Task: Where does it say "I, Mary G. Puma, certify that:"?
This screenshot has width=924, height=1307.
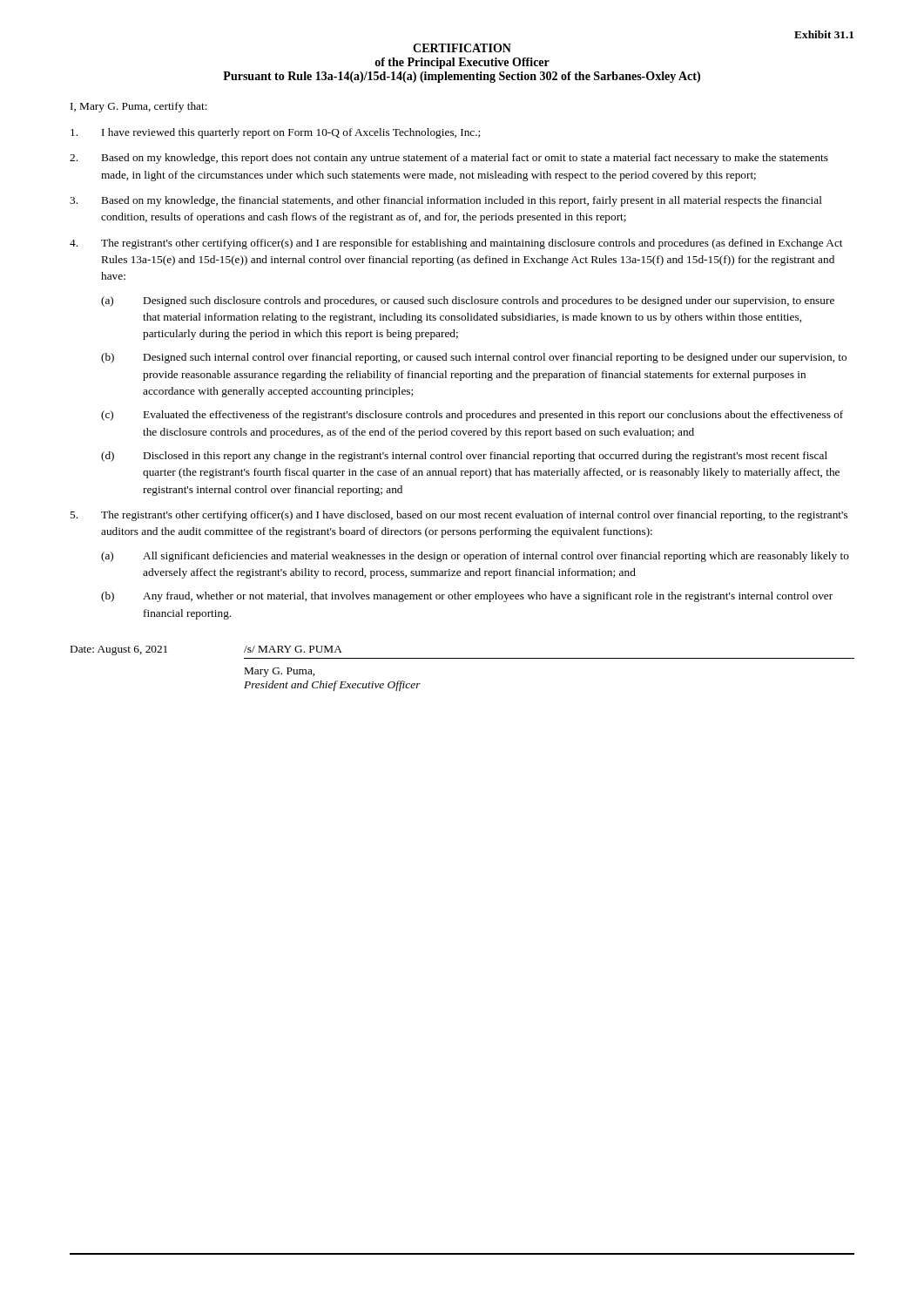Action: click(139, 106)
